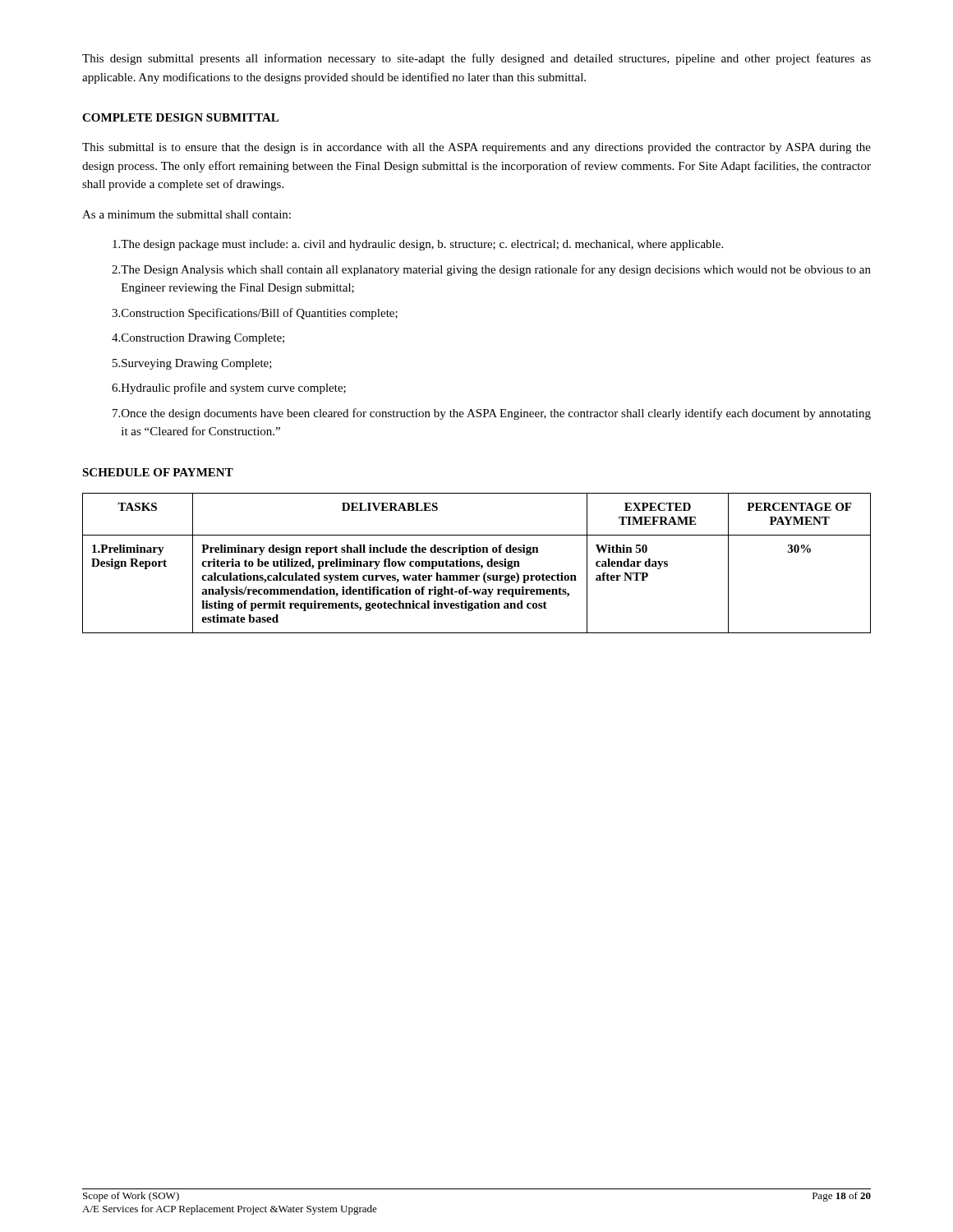
Task: Click on the text block starting "This design submittal presents all information necessary to"
Action: click(x=476, y=68)
